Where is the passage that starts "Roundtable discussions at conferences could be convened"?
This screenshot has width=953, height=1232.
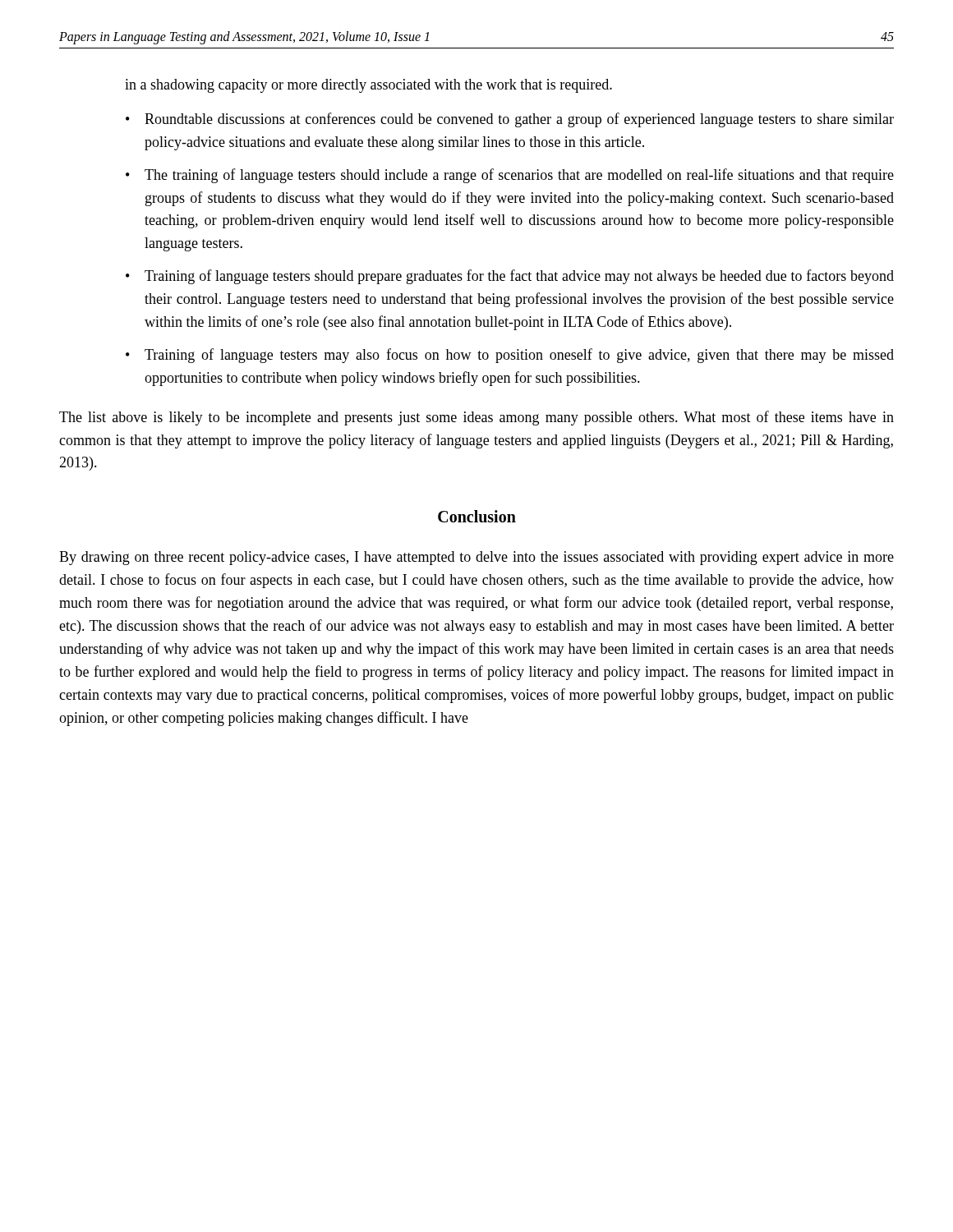click(519, 130)
